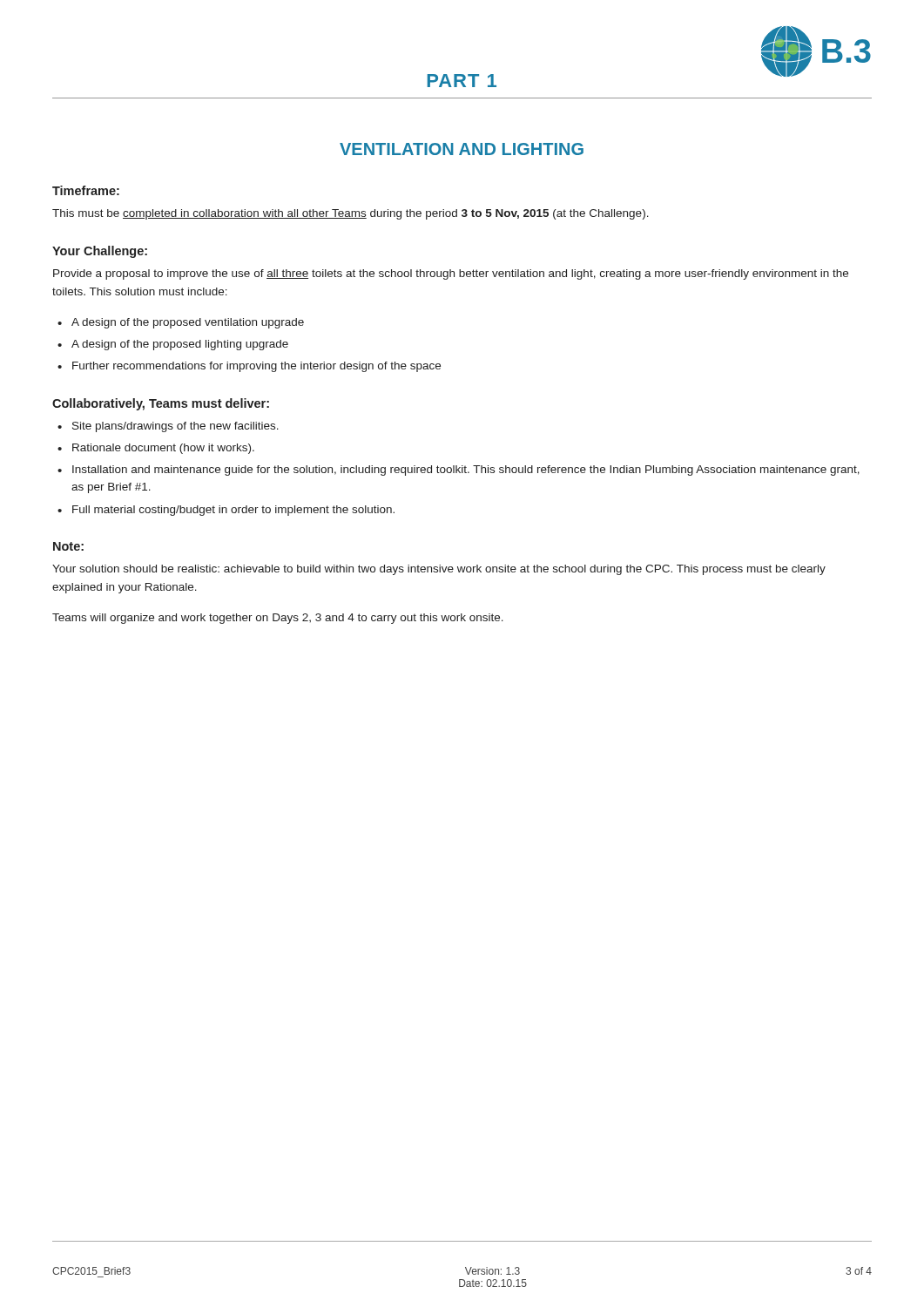
Task: Click on the block starting "PART 1"
Action: (x=462, y=81)
